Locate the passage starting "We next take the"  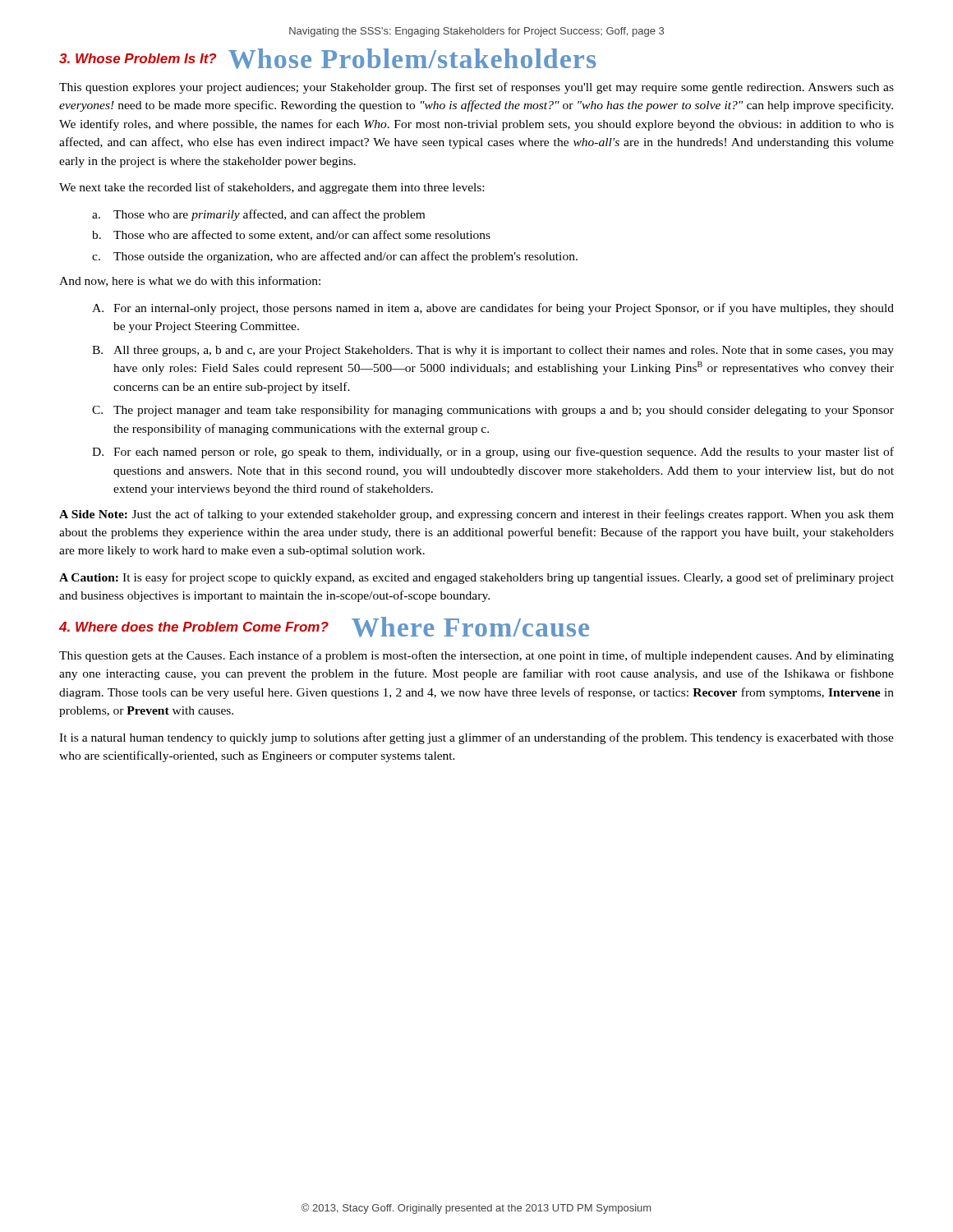(272, 187)
